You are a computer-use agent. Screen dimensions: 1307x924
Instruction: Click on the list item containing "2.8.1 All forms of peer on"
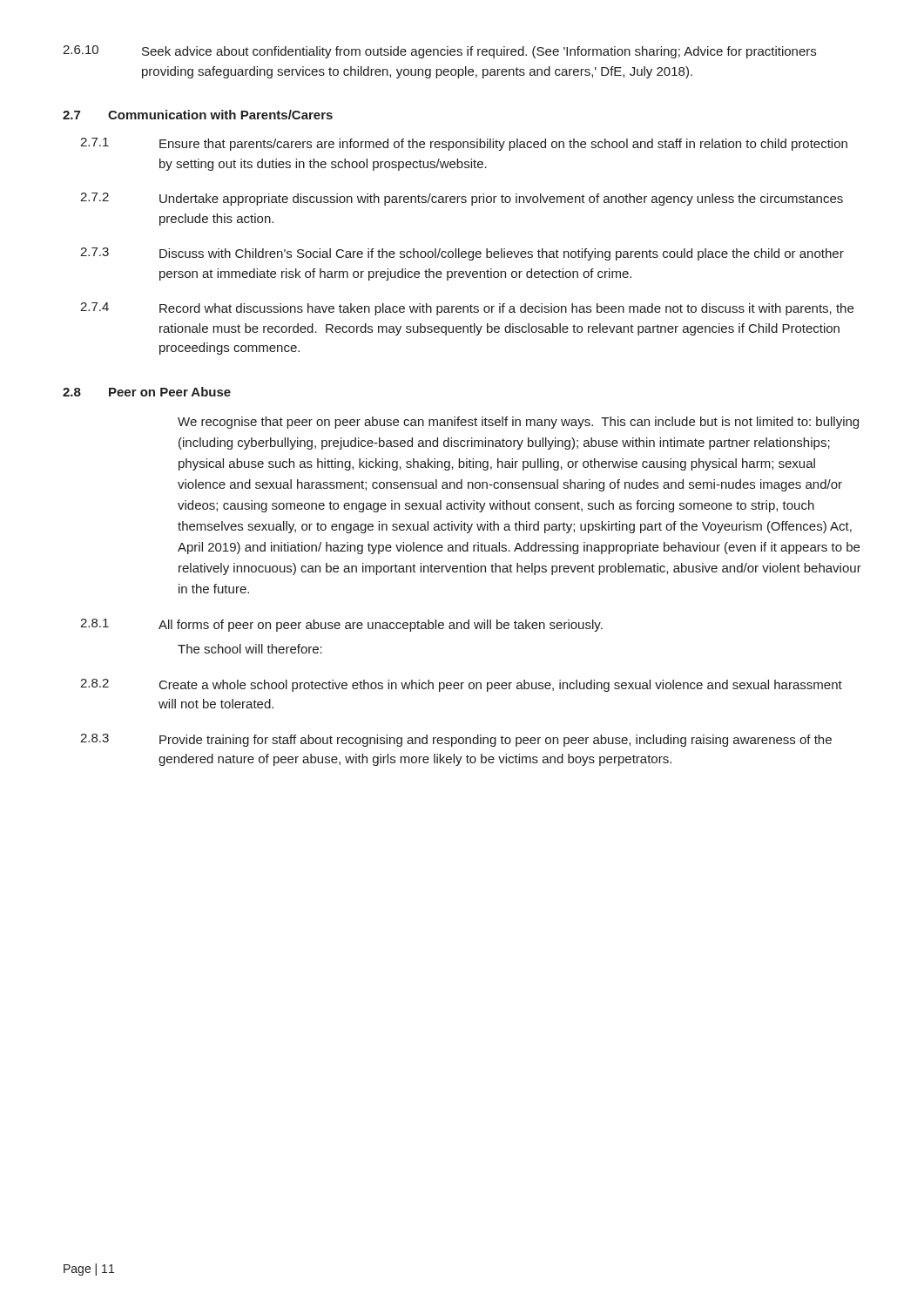462,624
